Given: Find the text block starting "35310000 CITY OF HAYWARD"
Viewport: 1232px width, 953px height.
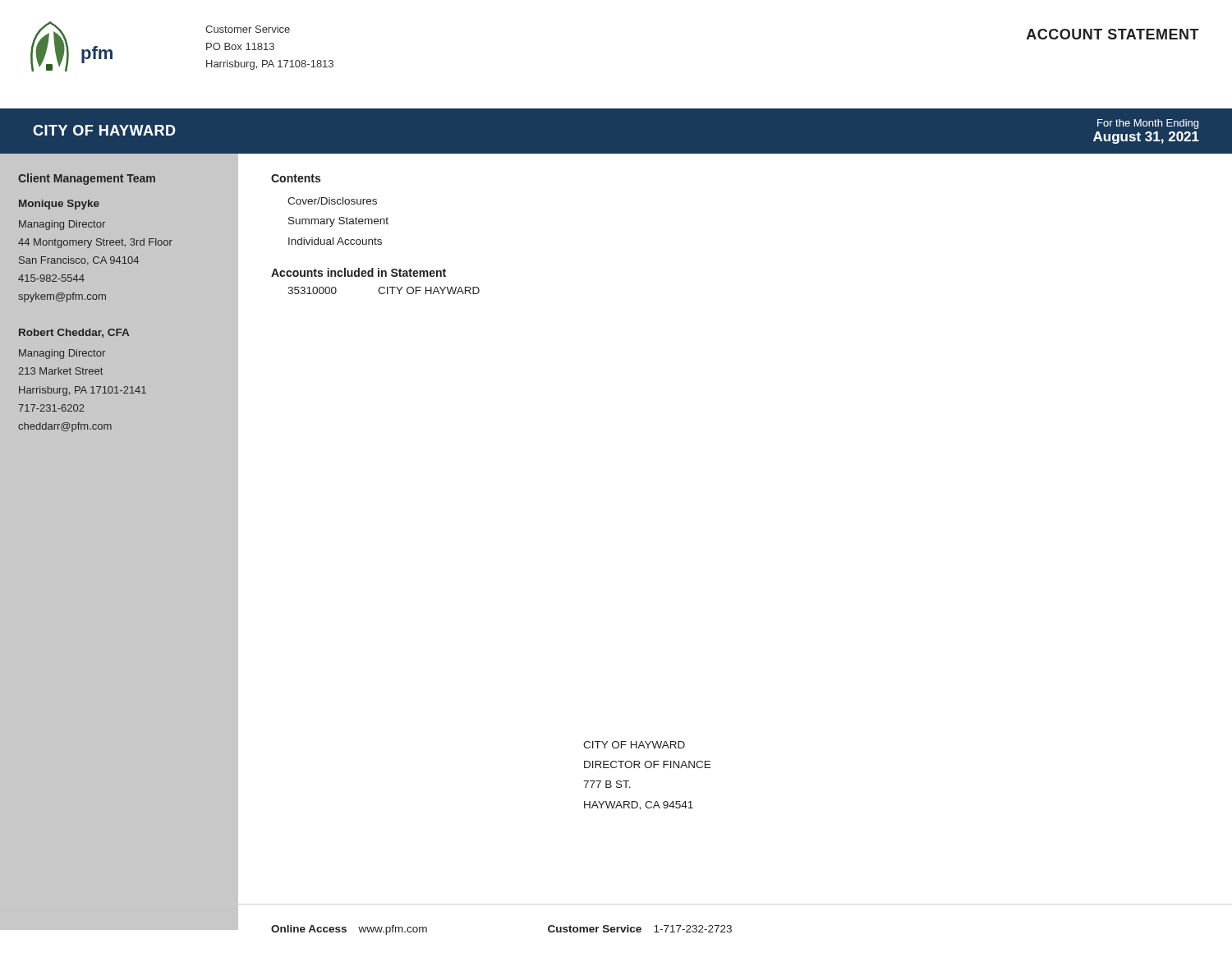Looking at the screenshot, I should (384, 290).
